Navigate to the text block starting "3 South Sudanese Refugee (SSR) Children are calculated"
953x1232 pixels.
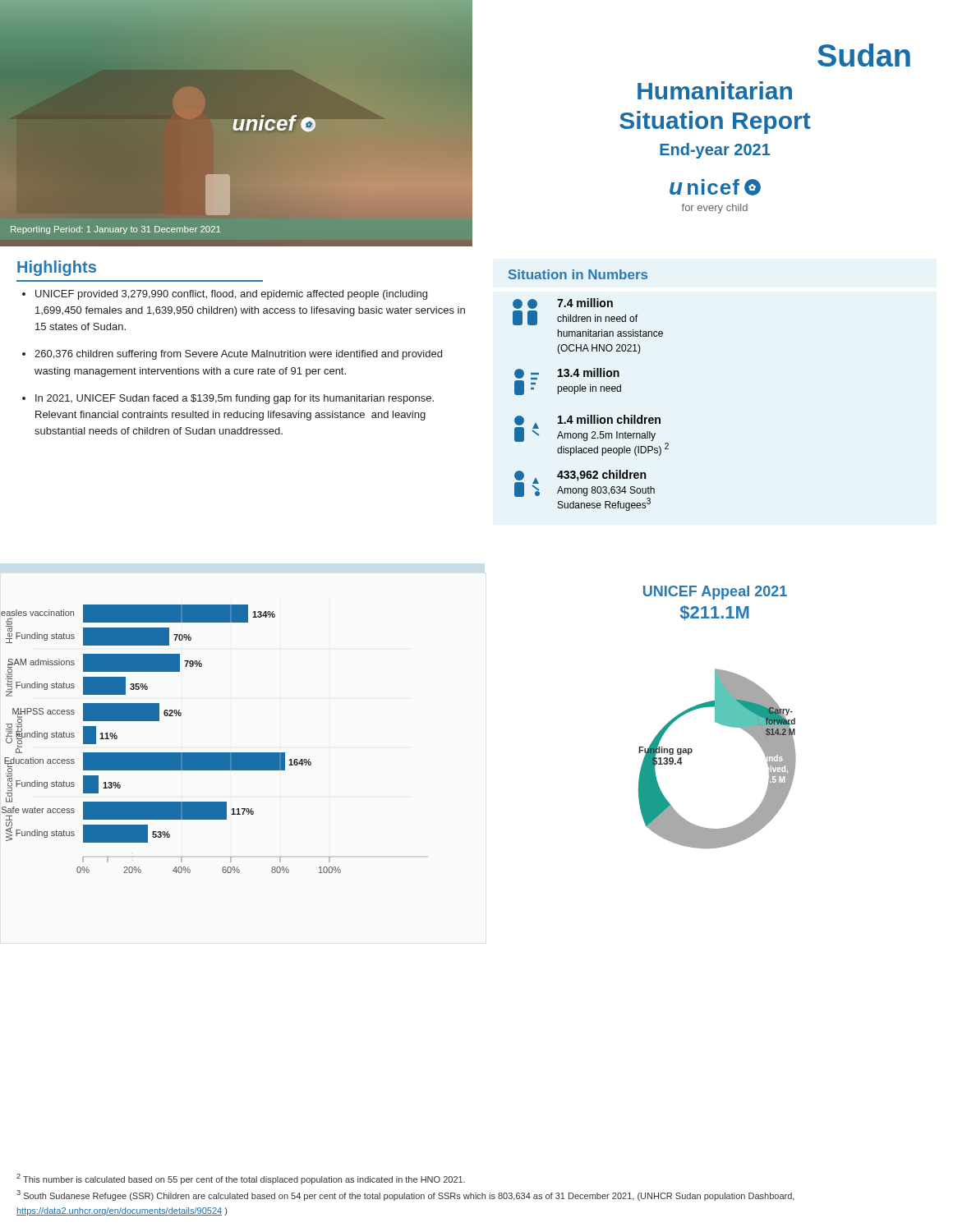point(406,1202)
